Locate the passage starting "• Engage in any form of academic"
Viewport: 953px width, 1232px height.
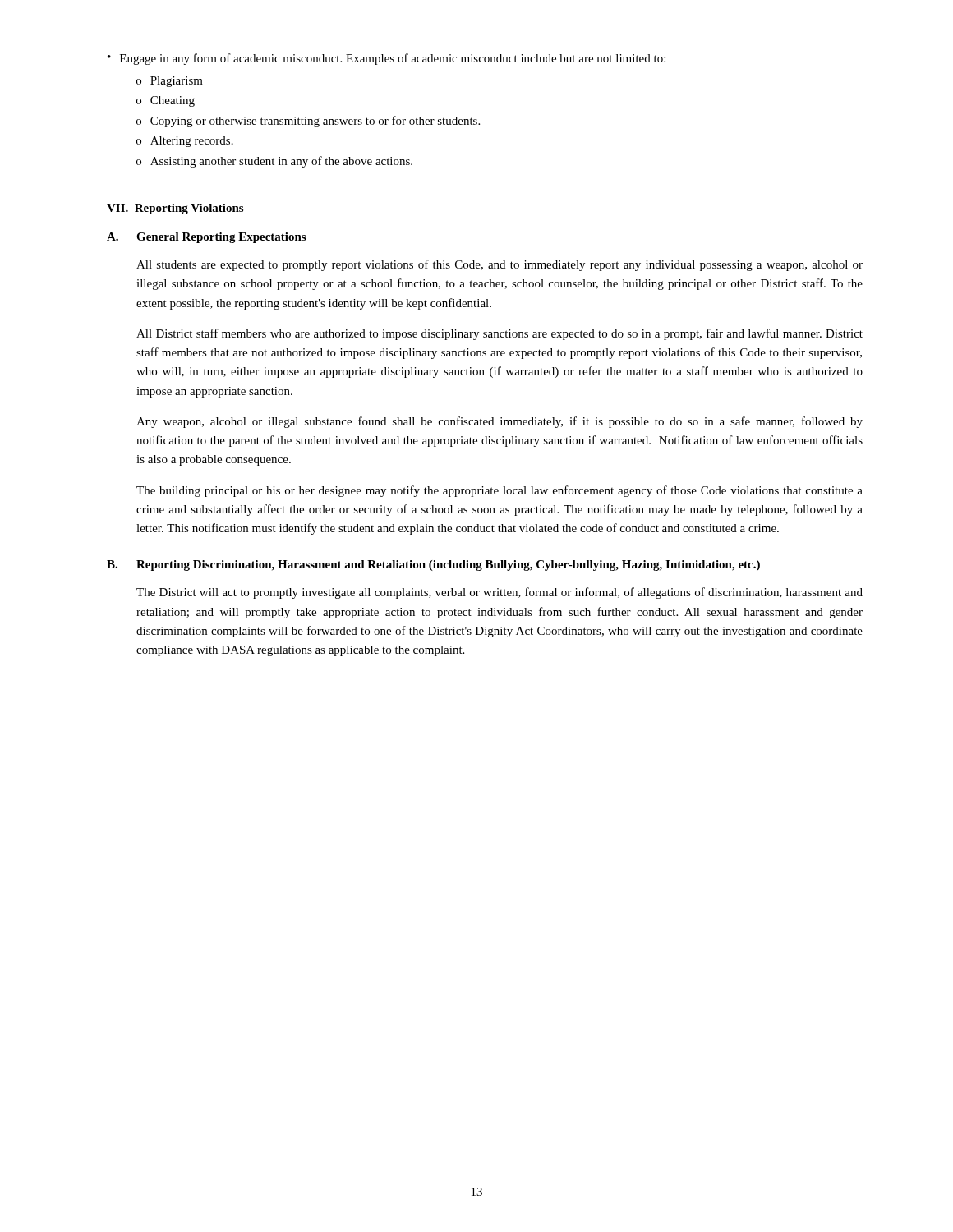pyautogui.click(x=387, y=59)
